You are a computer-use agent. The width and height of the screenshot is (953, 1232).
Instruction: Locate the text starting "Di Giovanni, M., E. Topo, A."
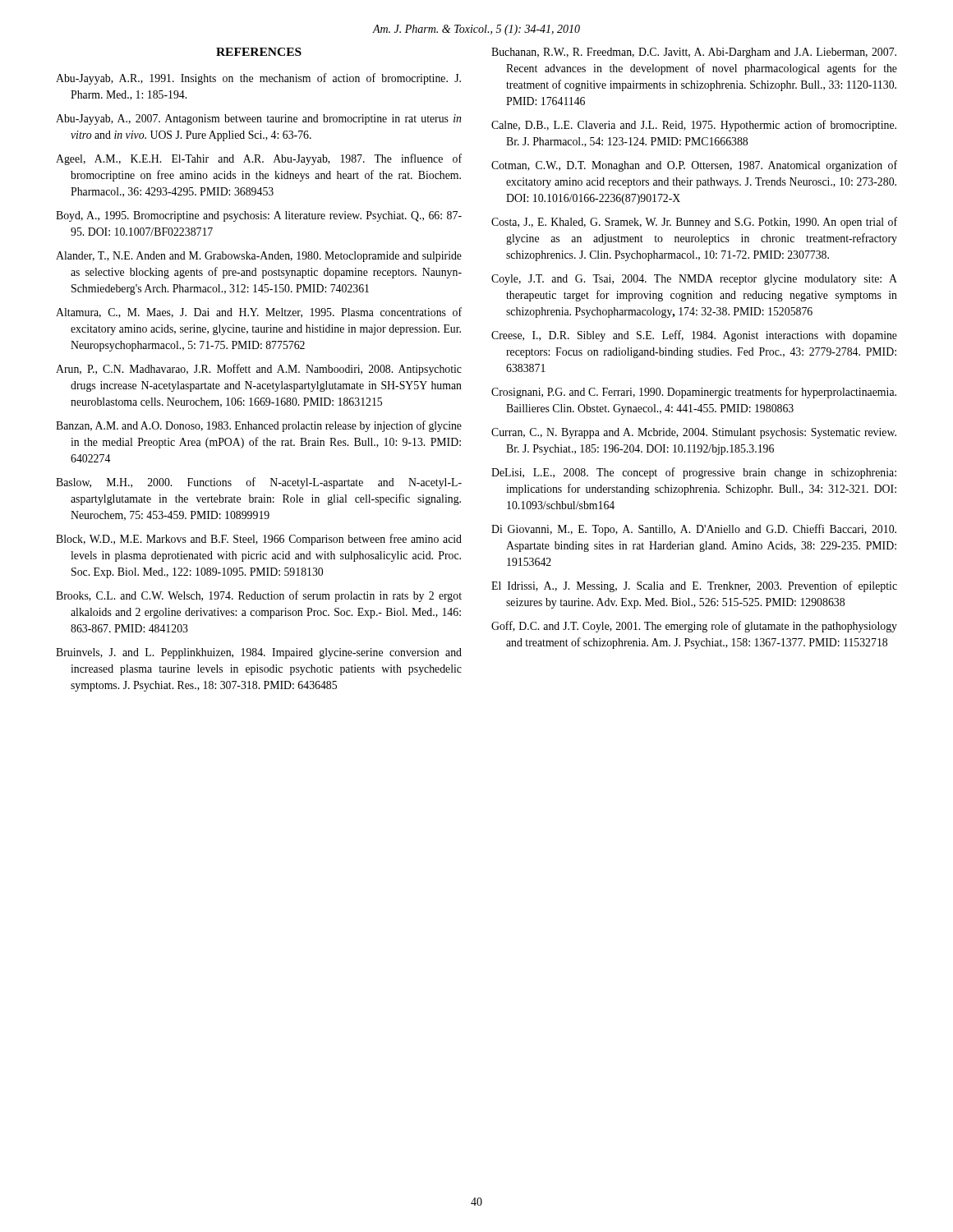(694, 546)
